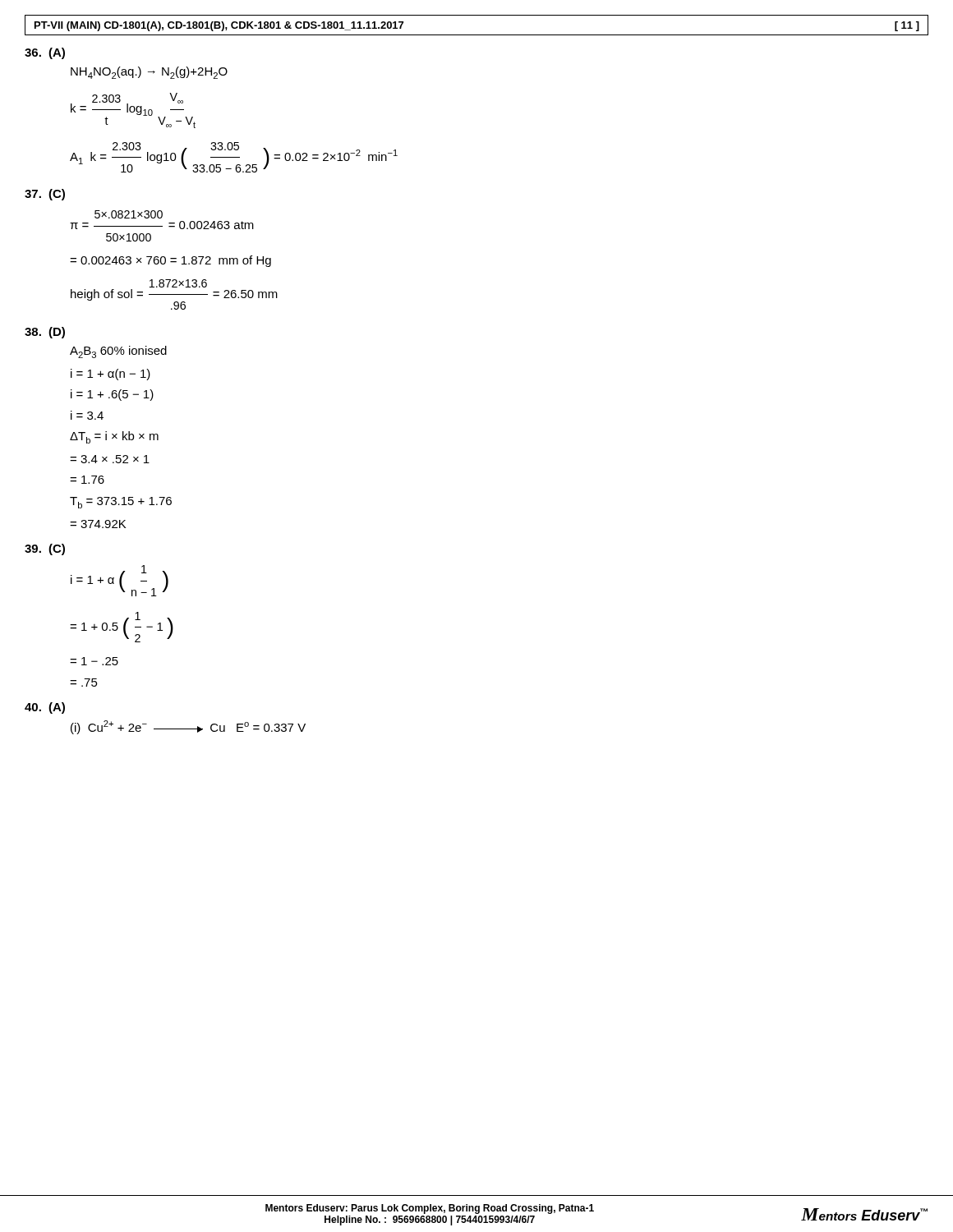The height and width of the screenshot is (1232, 953).
Task: Where does it say "NH4NO2(aq.) → N2(g)+2H2O"?
Action: (x=149, y=72)
